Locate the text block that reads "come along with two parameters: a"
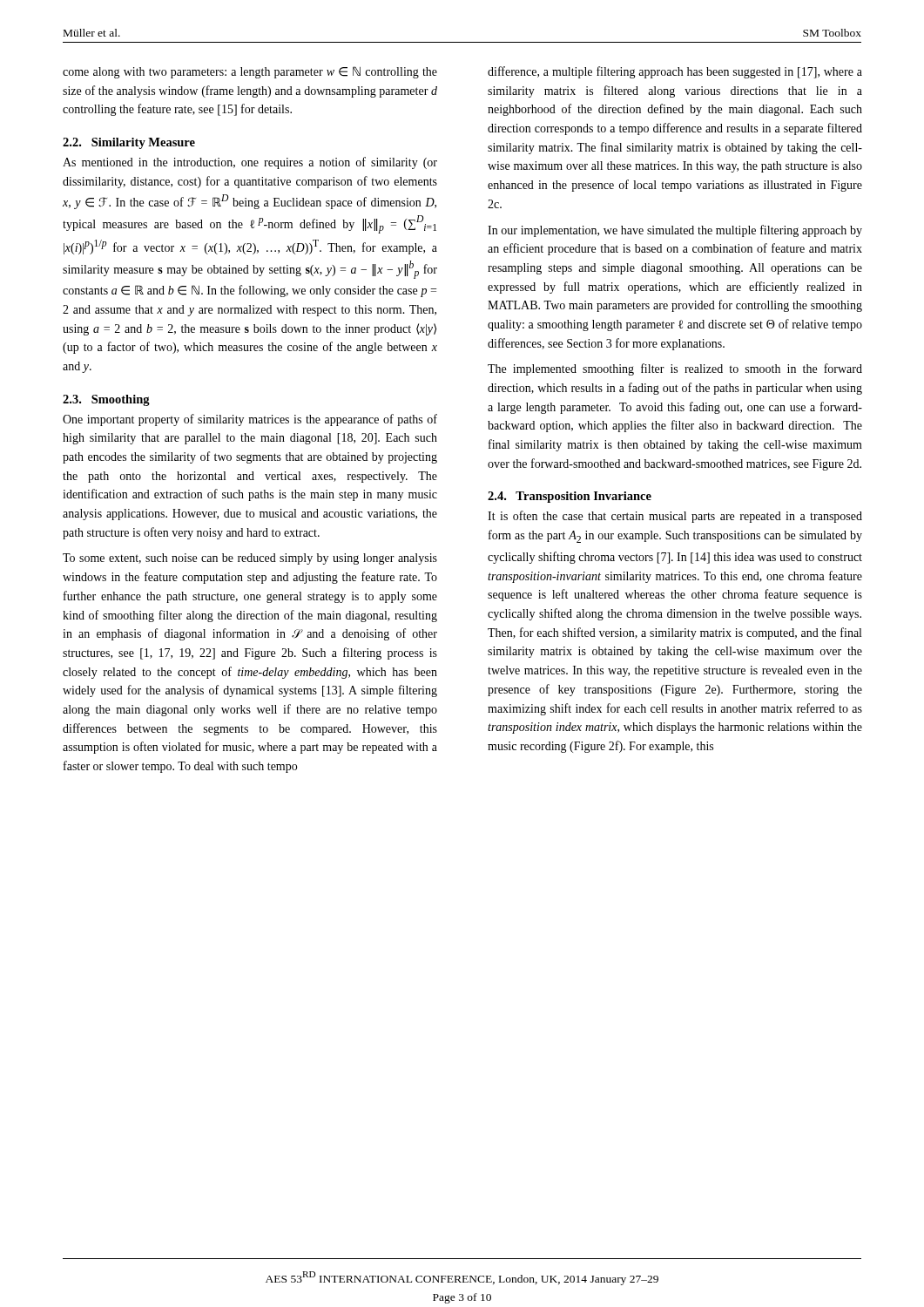The height and width of the screenshot is (1307, 924). [250, 91]
